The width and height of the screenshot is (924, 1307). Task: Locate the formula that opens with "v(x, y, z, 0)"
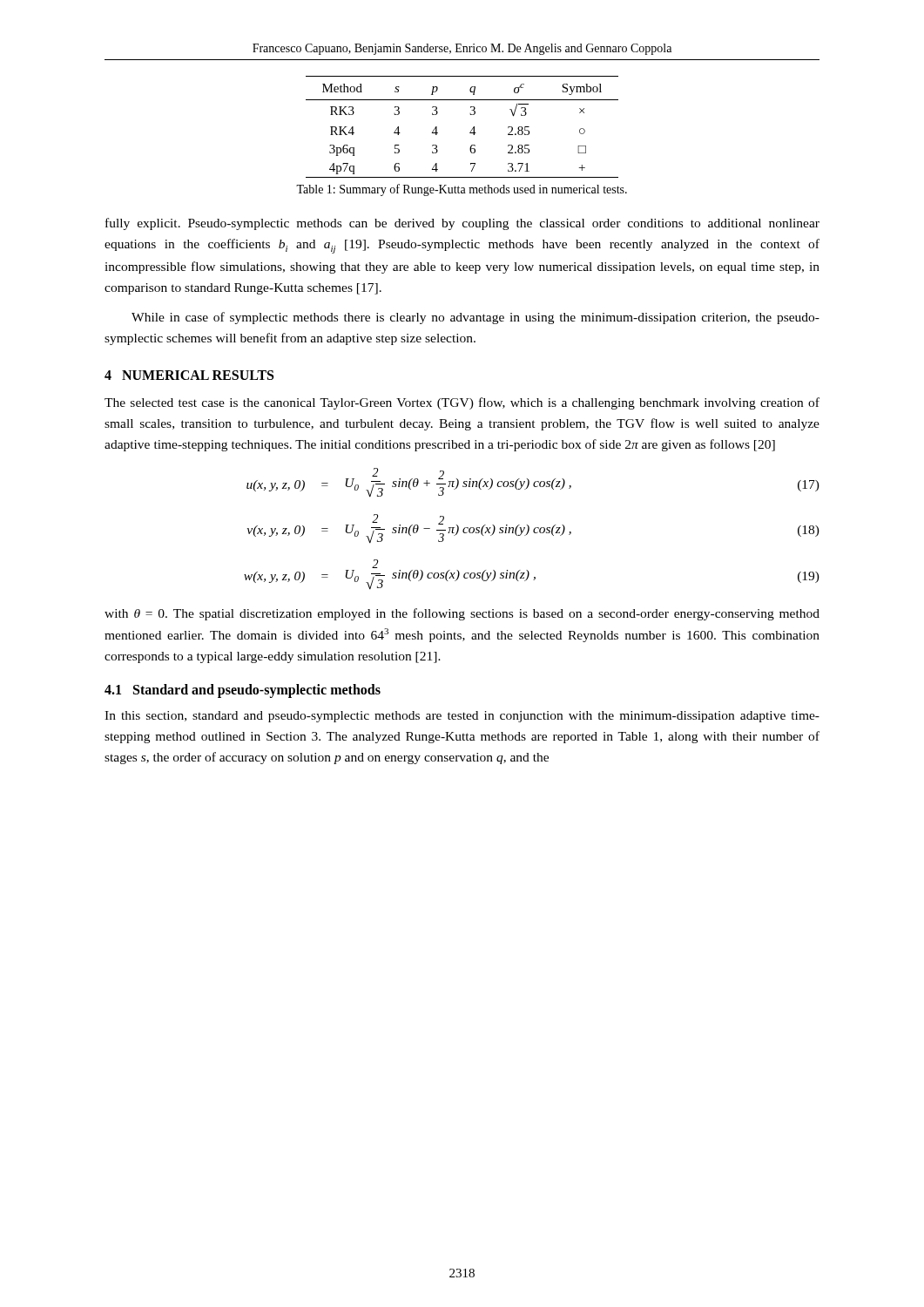[x=510, y=530]
